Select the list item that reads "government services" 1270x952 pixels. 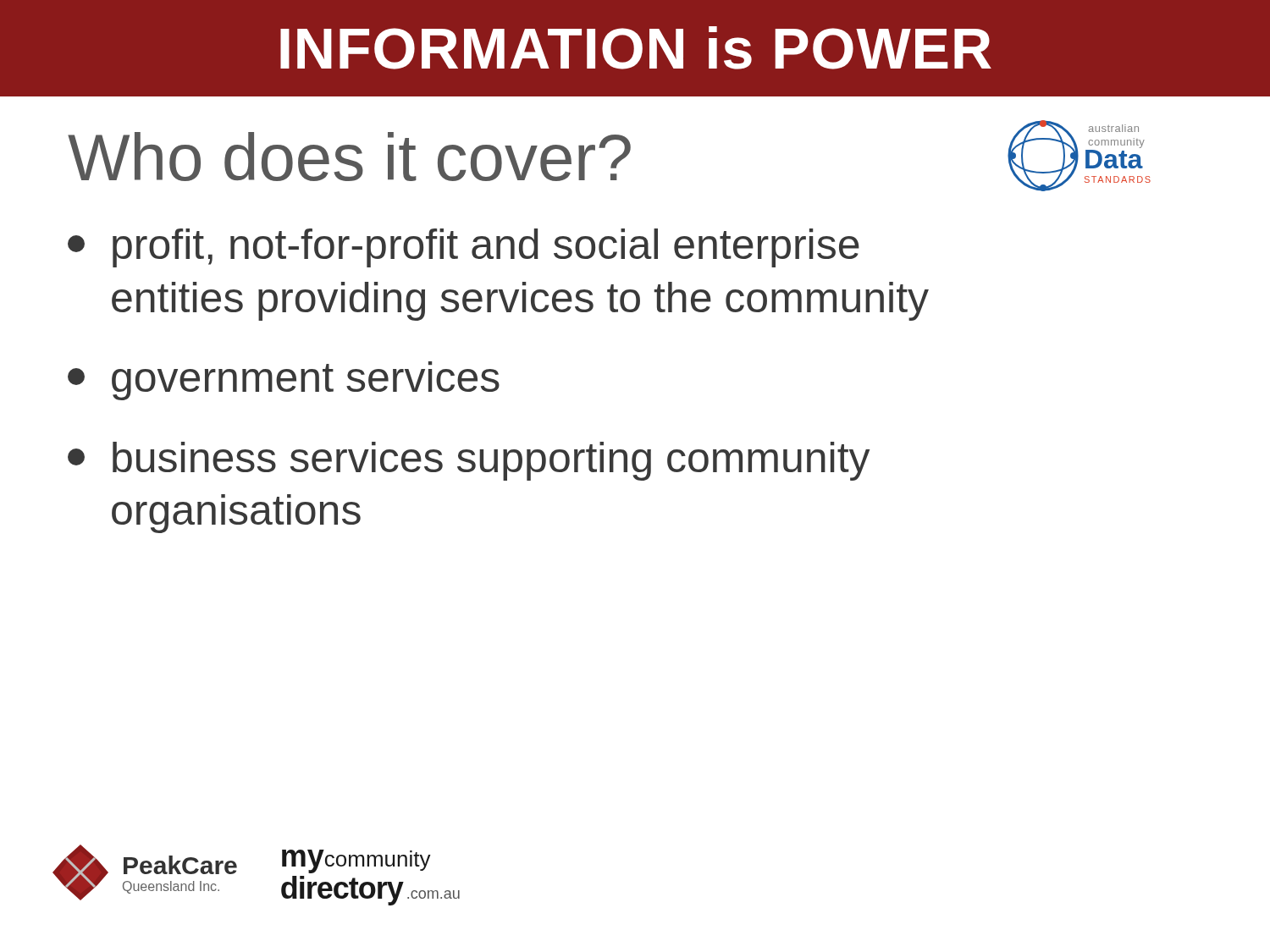tap(284, 378)
